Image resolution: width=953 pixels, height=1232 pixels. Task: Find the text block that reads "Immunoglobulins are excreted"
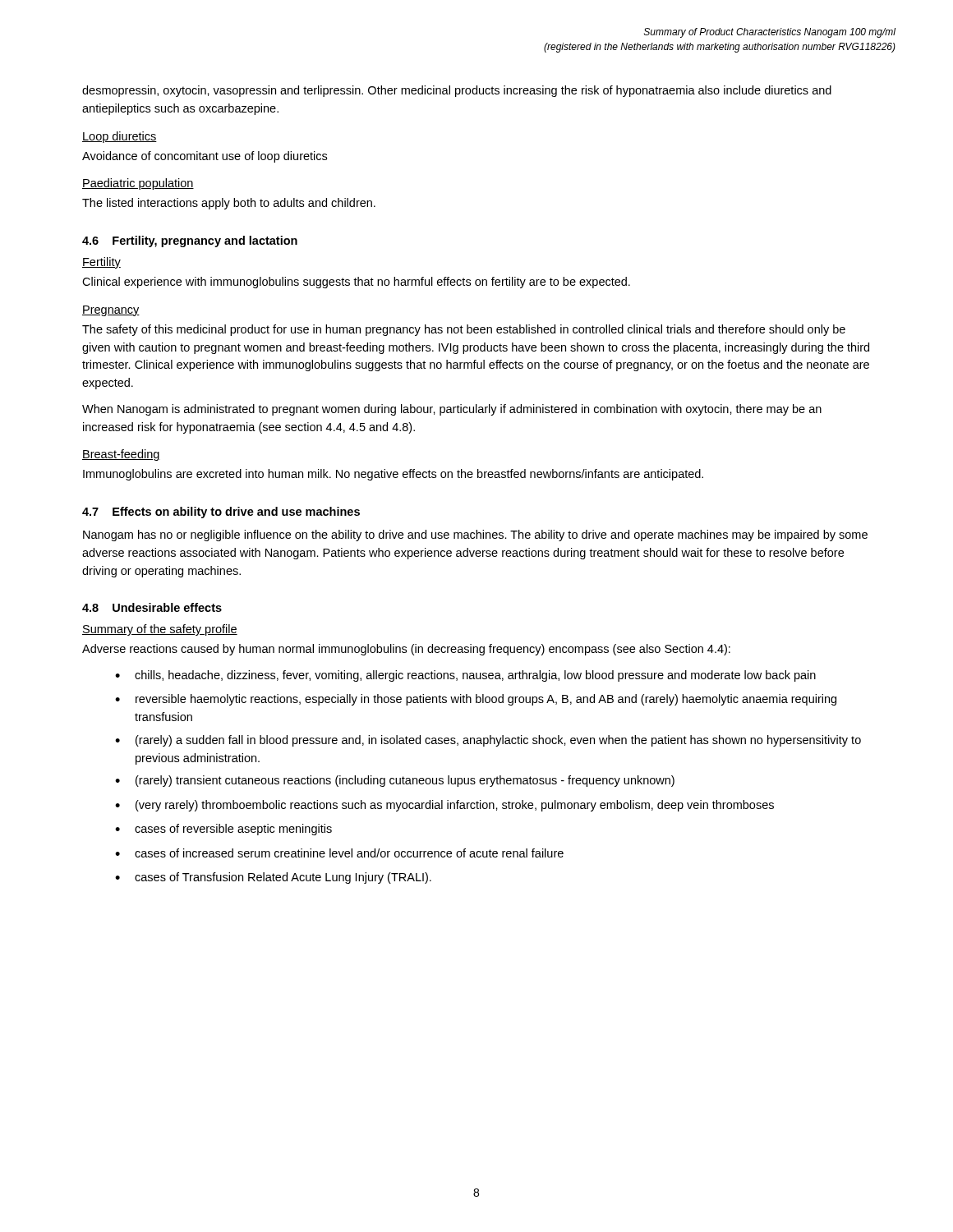pyautogui.click(x=393, y=474)
